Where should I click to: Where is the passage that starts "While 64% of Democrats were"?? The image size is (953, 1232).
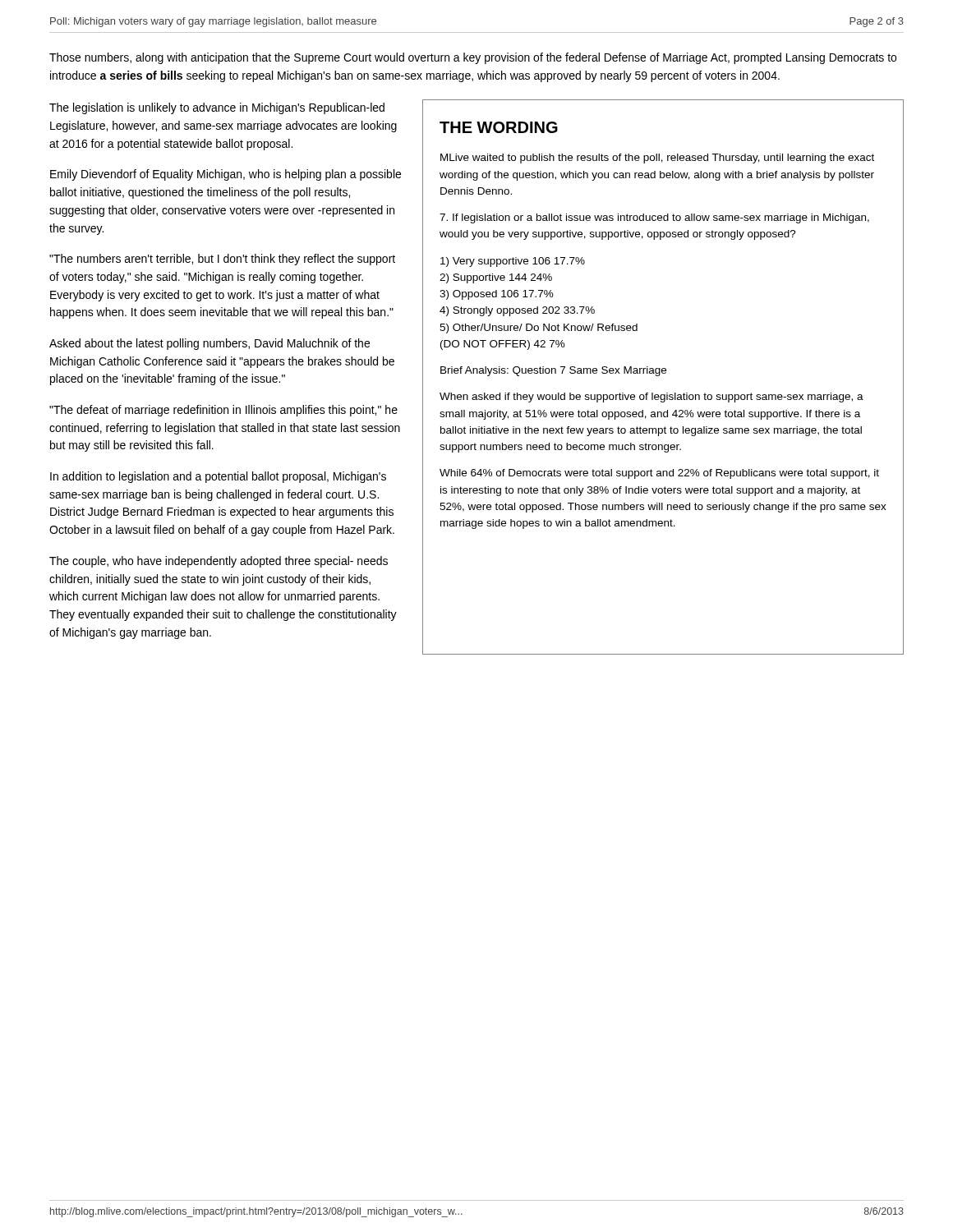(x=663, y=498)
